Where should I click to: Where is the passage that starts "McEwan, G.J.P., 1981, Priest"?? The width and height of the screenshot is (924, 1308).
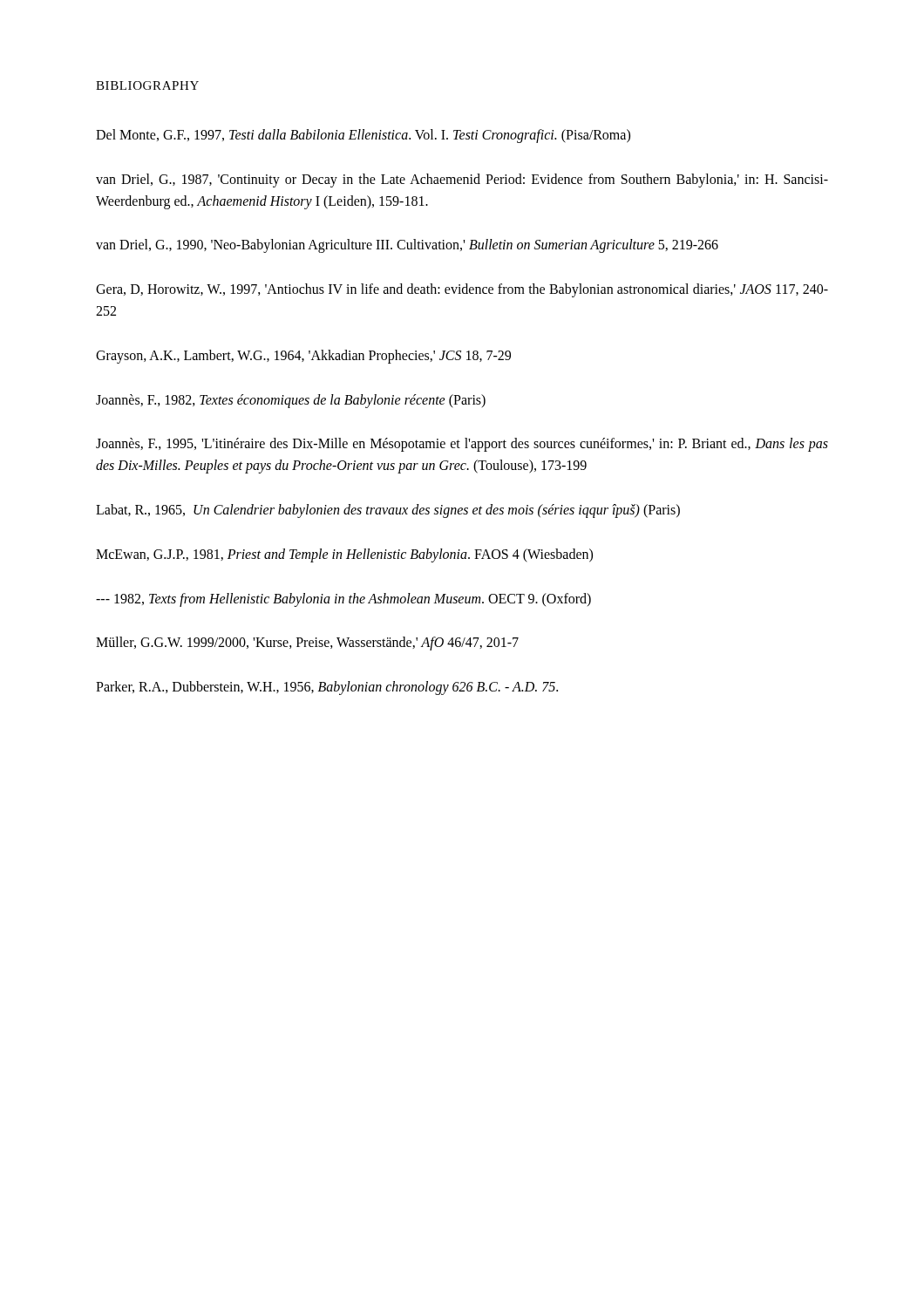[345, 554]
